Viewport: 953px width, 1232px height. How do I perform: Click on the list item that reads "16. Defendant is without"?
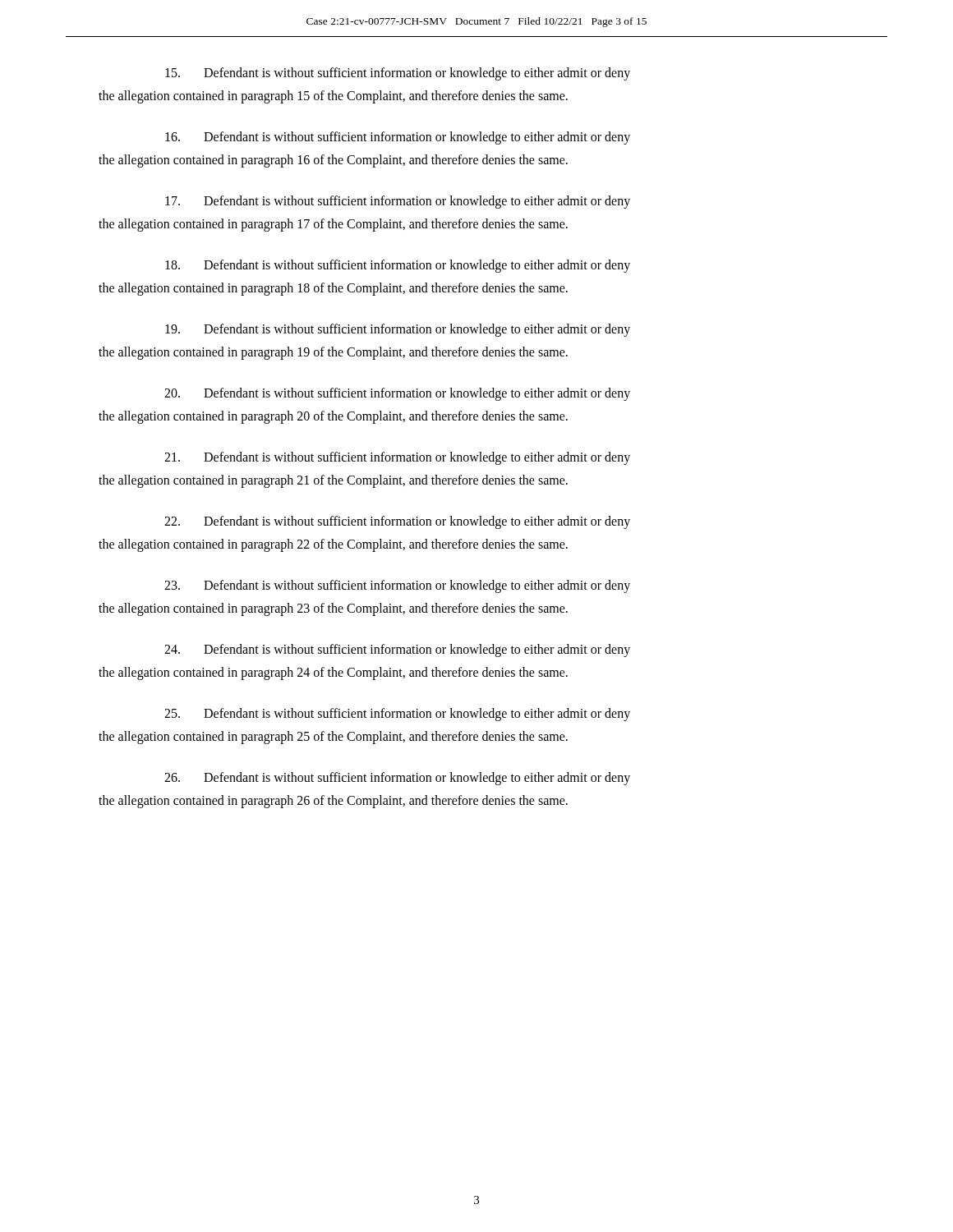(x=476, y=149)
